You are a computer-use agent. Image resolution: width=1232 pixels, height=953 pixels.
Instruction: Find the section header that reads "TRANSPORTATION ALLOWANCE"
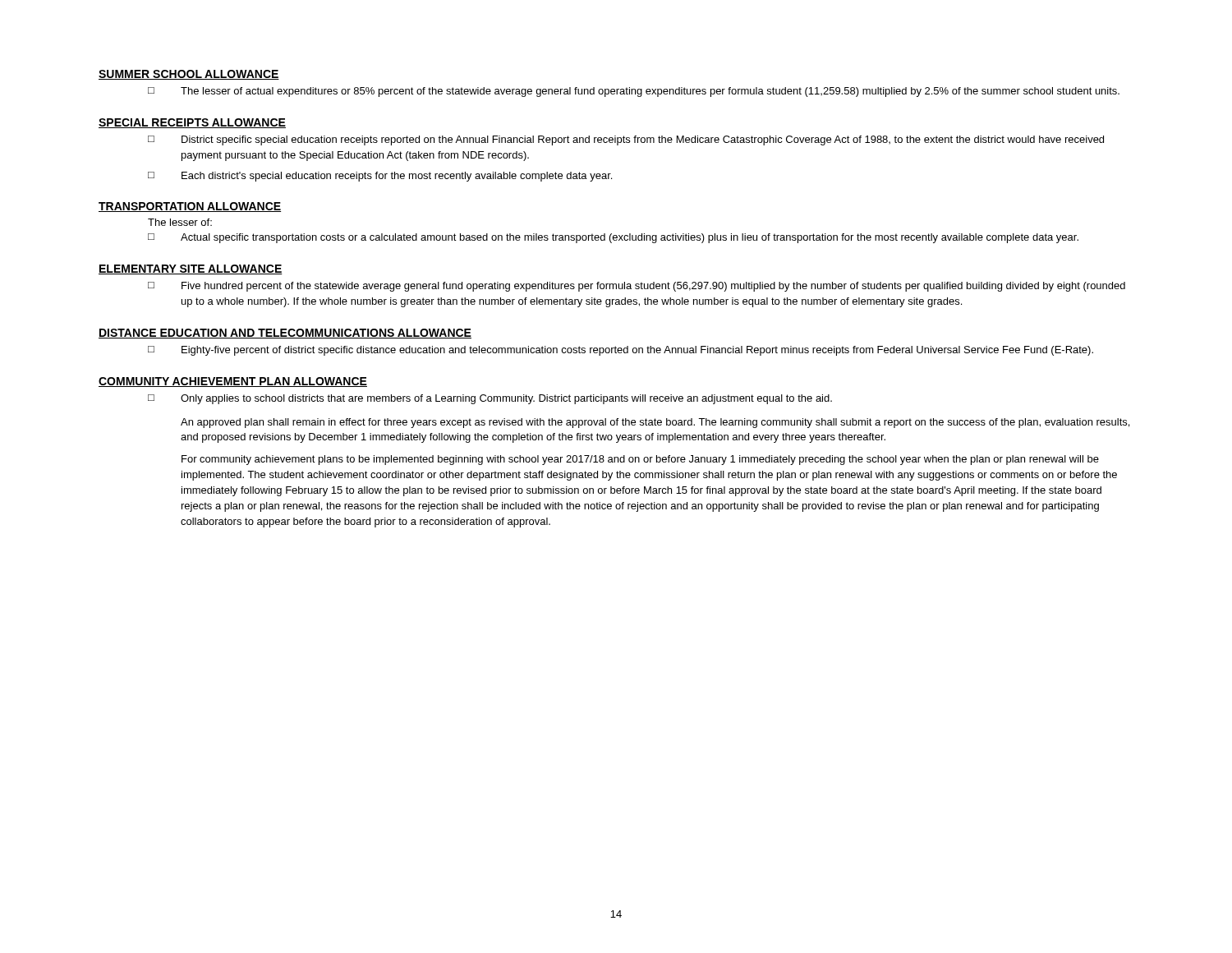(190, 207)
